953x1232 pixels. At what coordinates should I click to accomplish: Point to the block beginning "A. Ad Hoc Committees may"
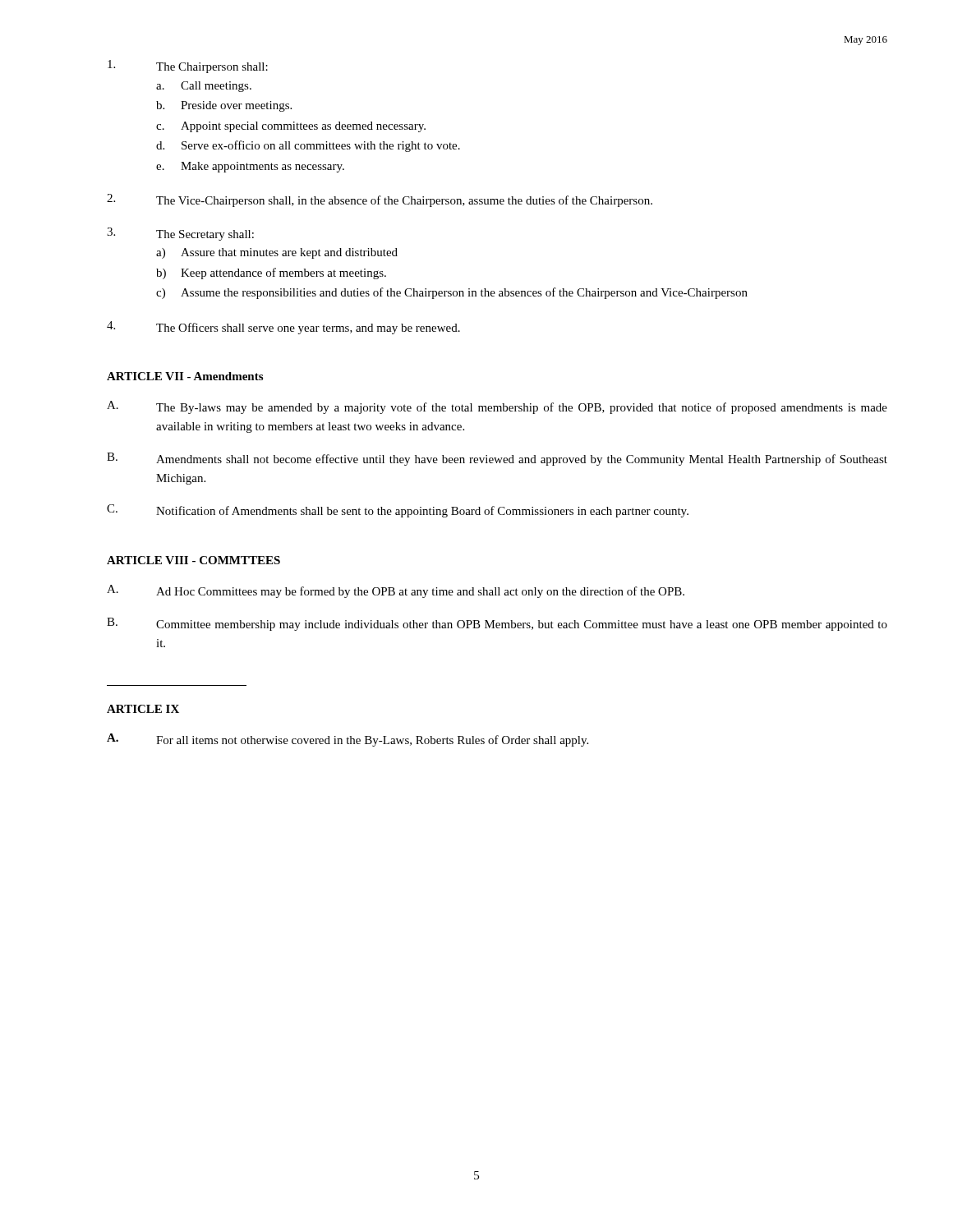pos(497,591)
